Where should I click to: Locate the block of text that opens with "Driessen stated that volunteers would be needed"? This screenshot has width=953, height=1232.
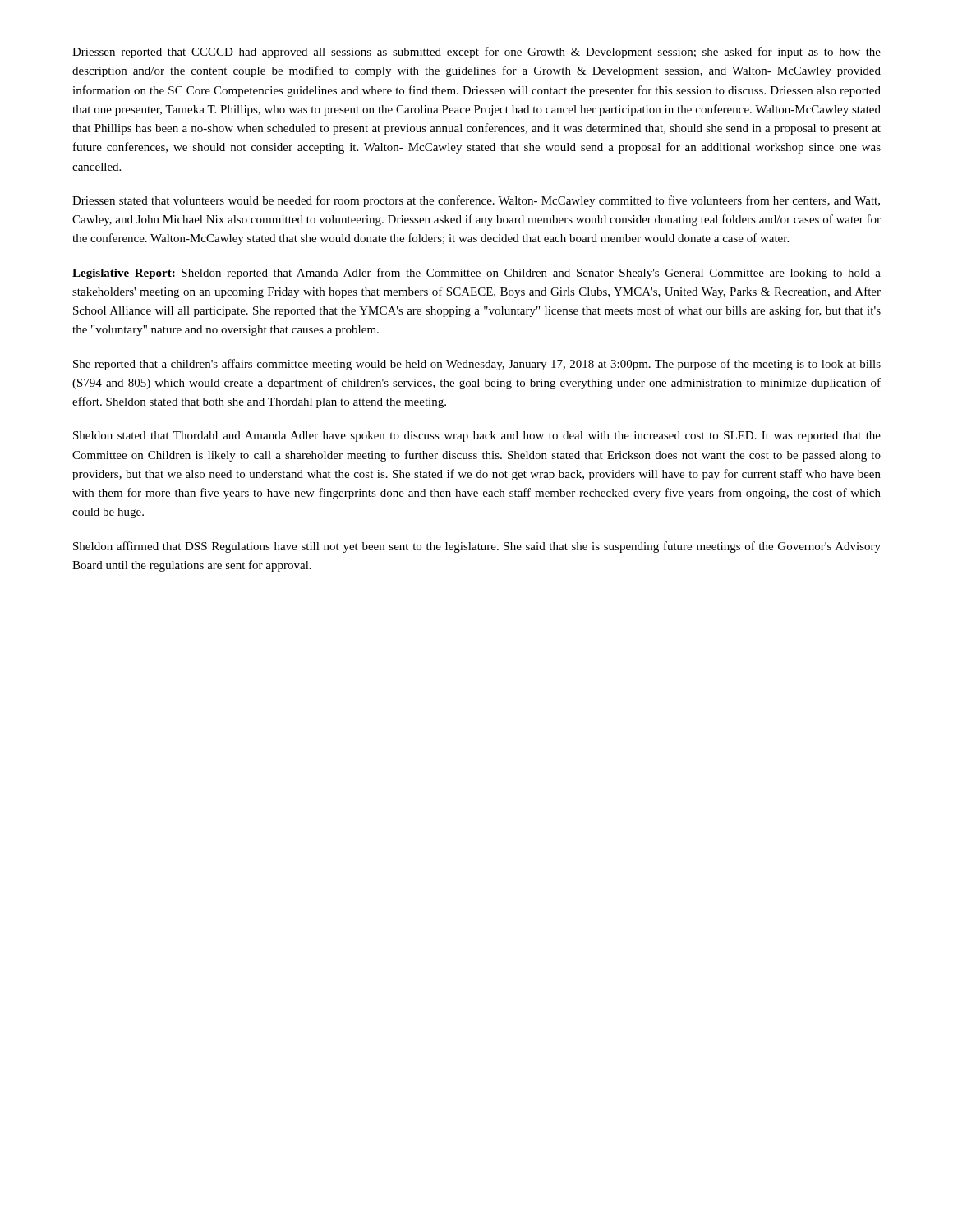[476, 219]
